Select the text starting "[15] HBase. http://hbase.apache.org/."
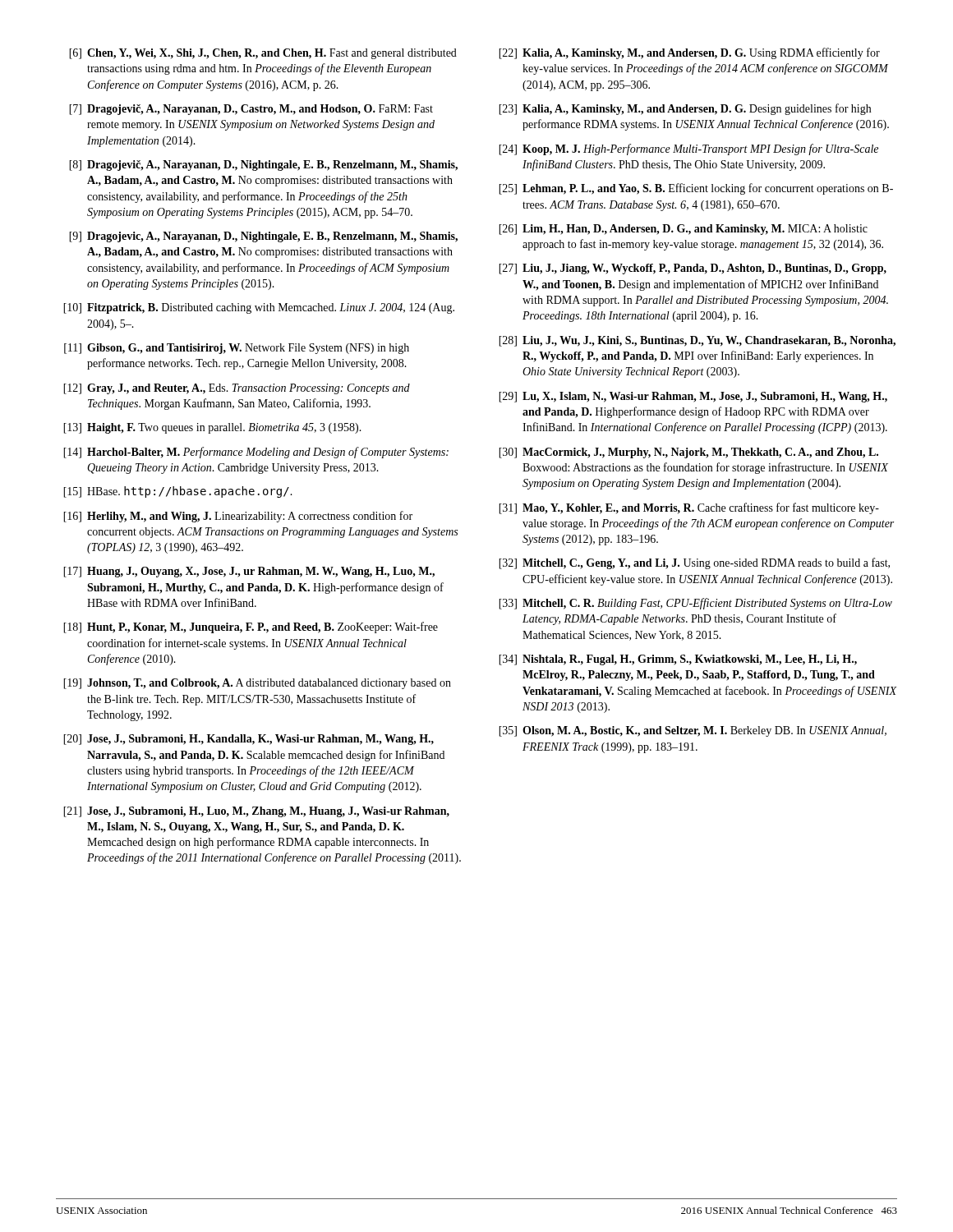Screen dimensions: 1232x953 click(259, 492)
